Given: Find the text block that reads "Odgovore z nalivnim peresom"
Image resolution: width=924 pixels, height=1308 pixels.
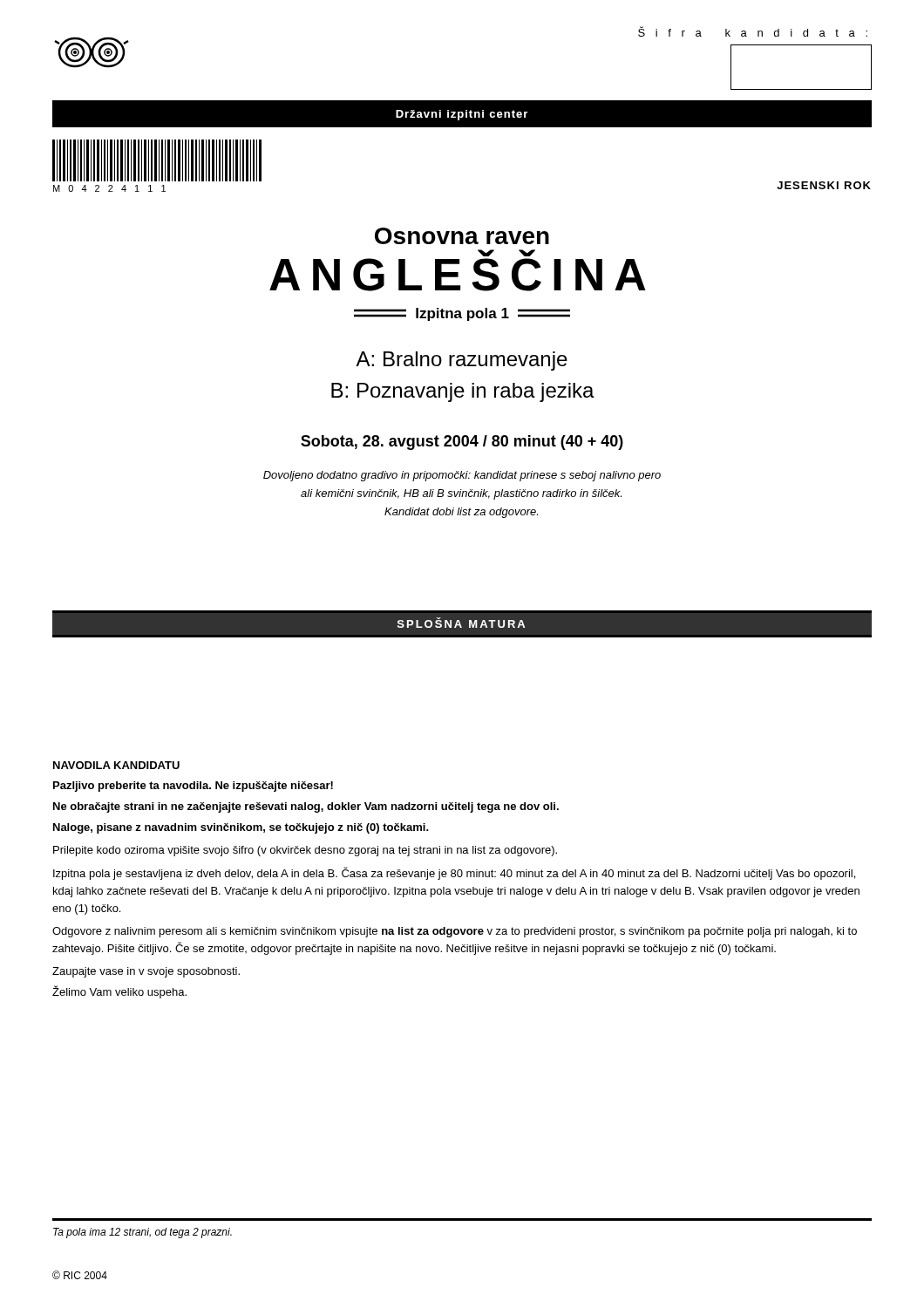Looking at the screenshot, I should (x=455, y=940).
